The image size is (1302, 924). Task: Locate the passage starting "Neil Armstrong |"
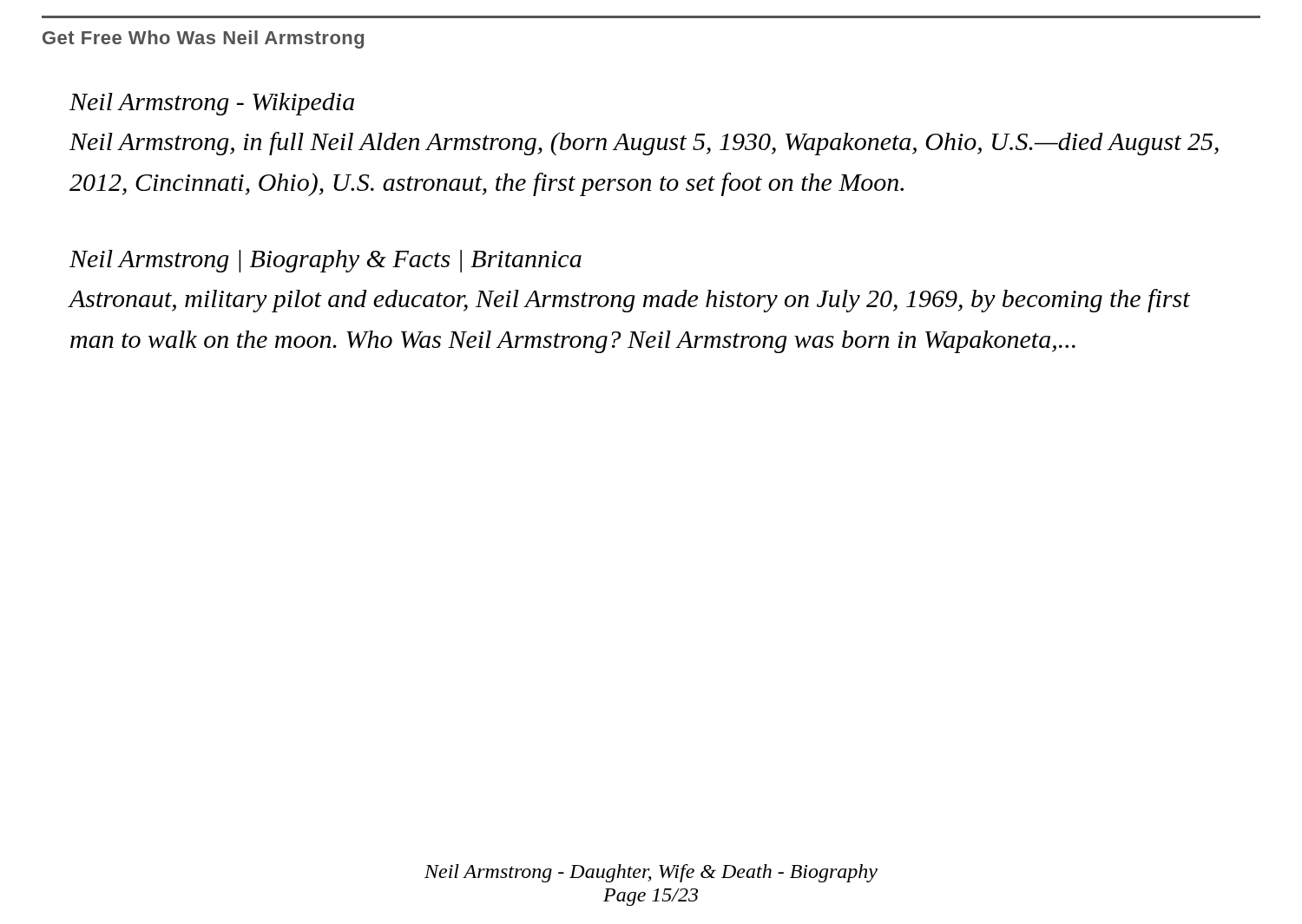pos(651,301)
